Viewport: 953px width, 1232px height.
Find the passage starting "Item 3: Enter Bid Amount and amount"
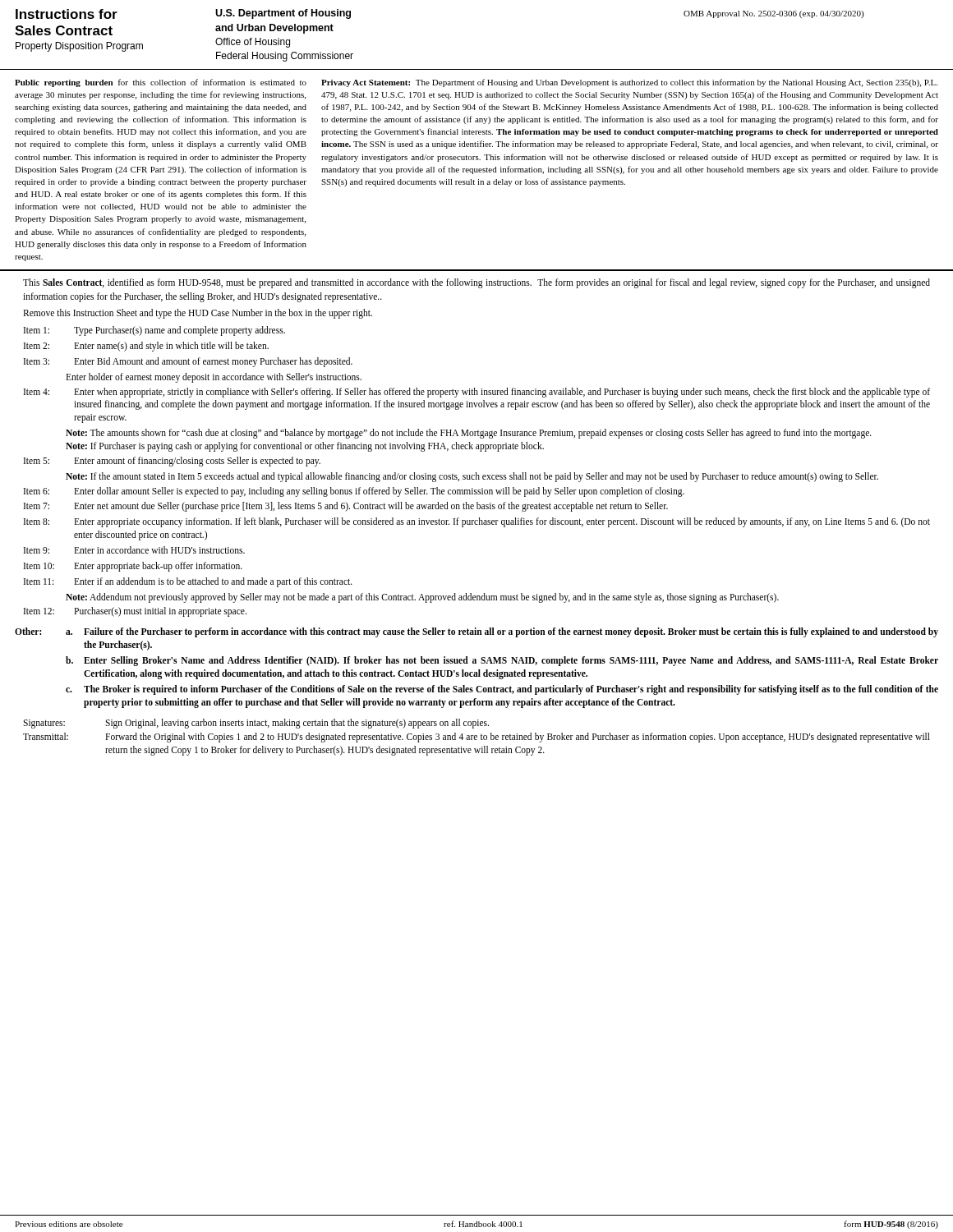[x=188, y=362]
